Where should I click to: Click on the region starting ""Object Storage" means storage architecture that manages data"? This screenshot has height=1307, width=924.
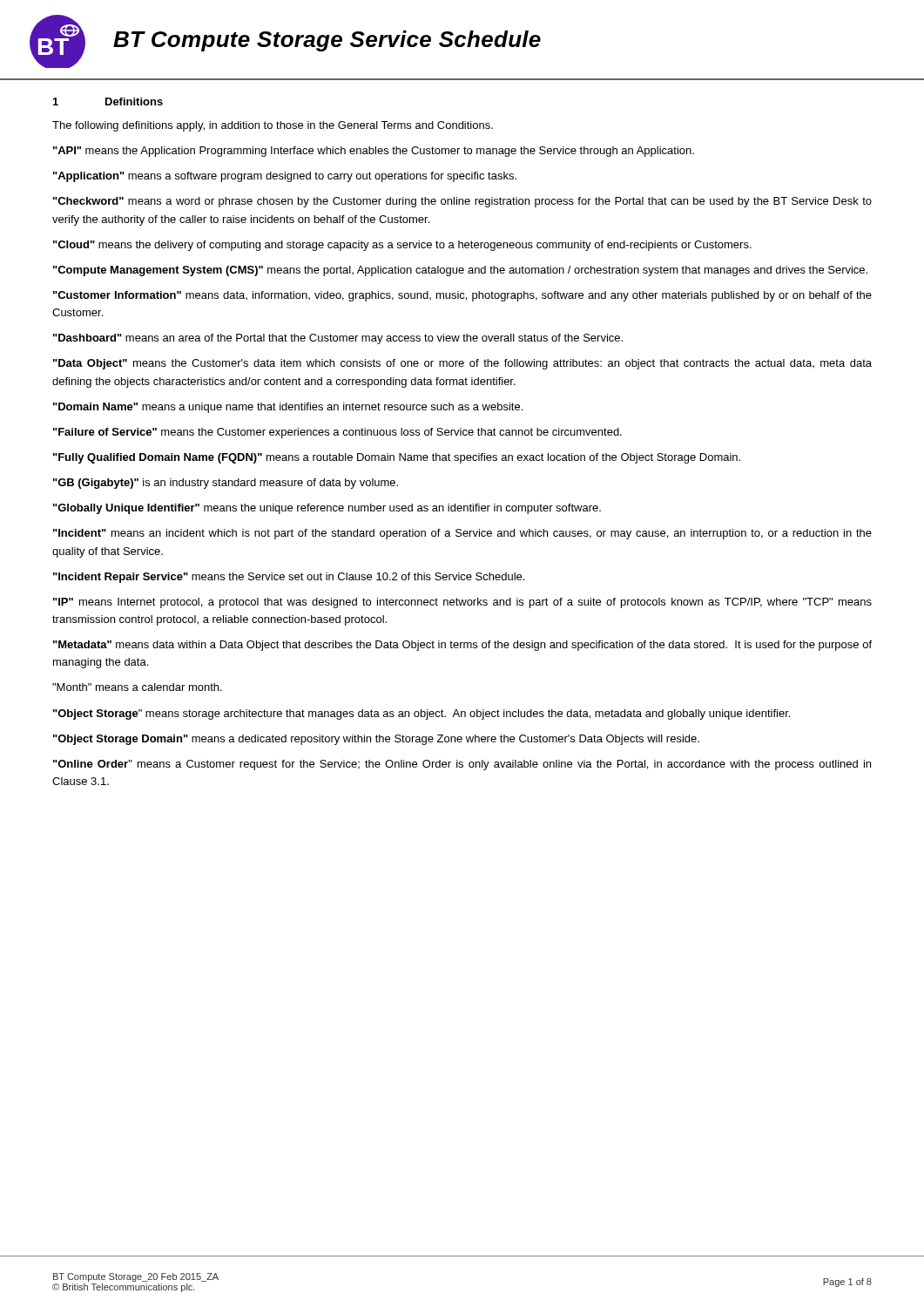[x=422, y=713]
